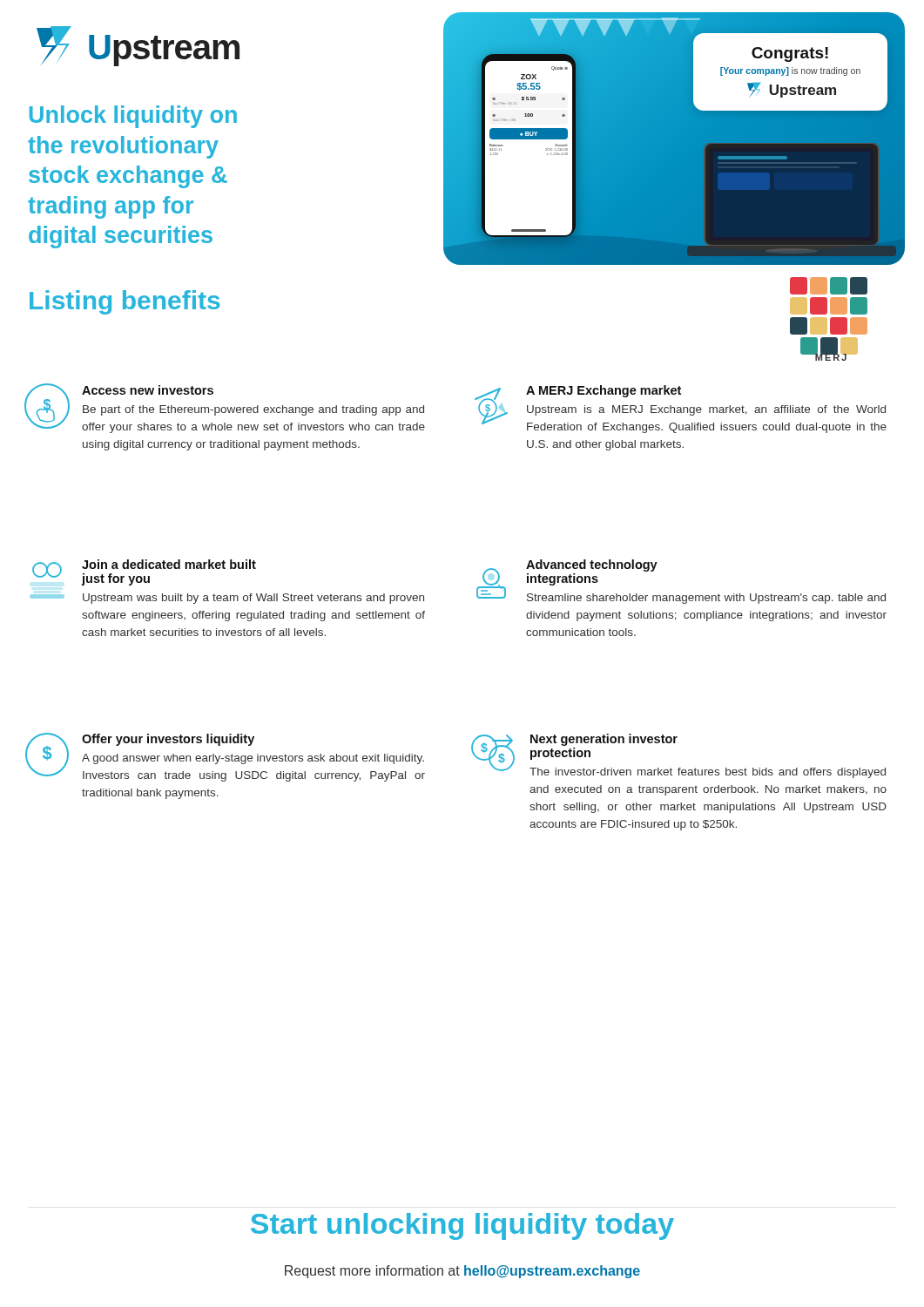Click on the element starting "Listing benefits"

[124, 300]
